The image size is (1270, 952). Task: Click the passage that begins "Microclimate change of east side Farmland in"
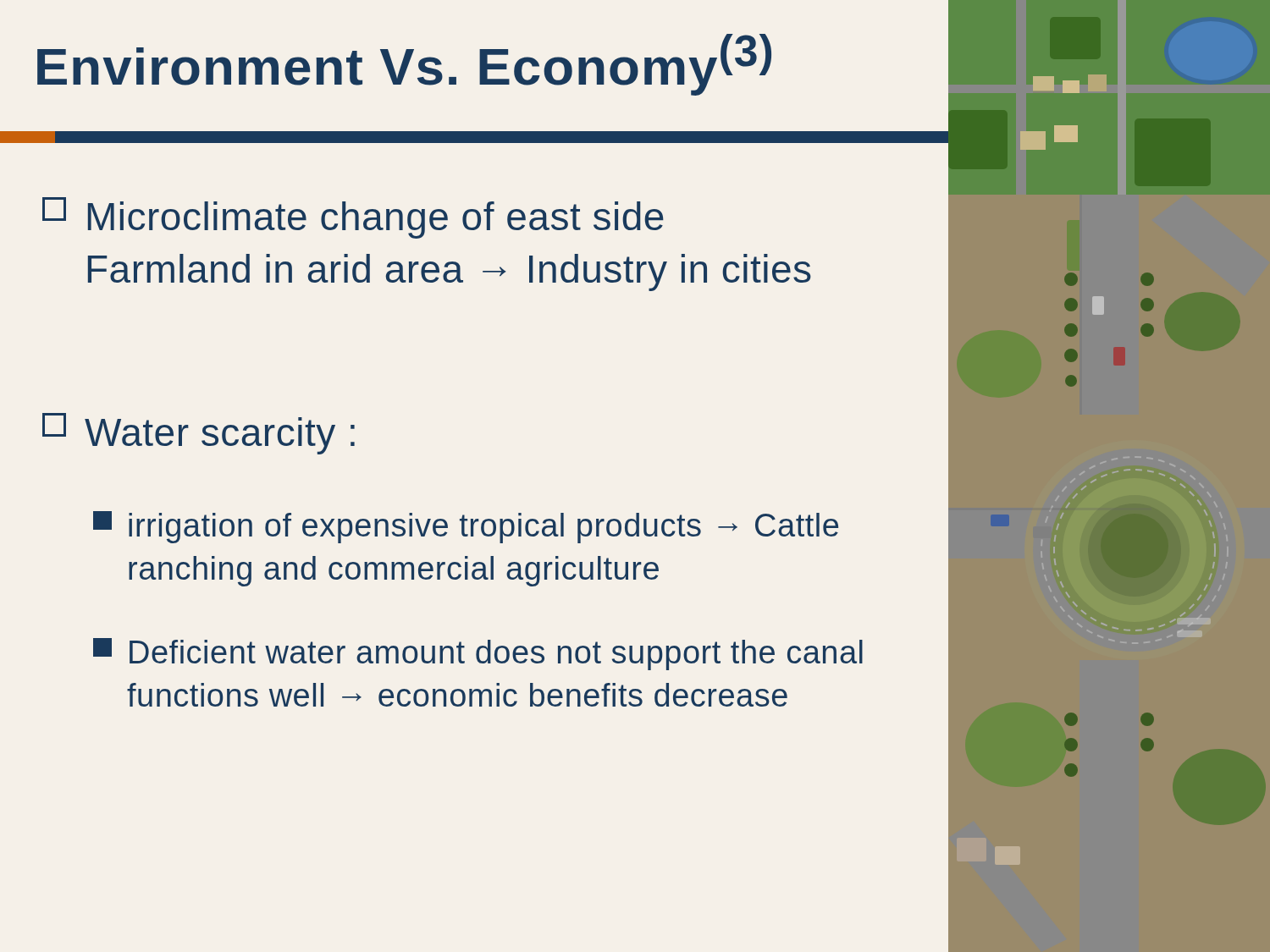483,243
